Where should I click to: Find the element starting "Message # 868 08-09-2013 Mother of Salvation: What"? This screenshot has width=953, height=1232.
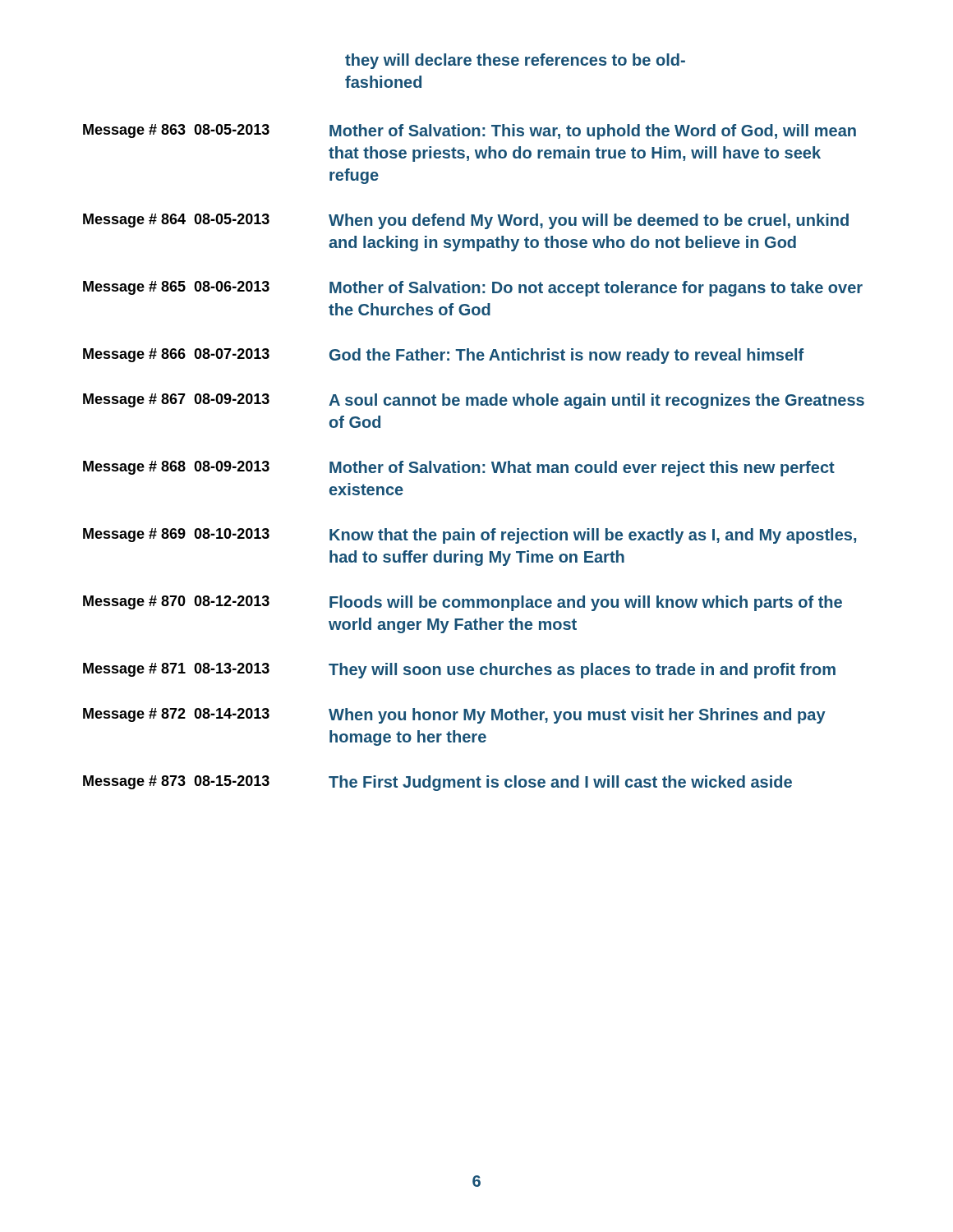(x=476, y=479)
